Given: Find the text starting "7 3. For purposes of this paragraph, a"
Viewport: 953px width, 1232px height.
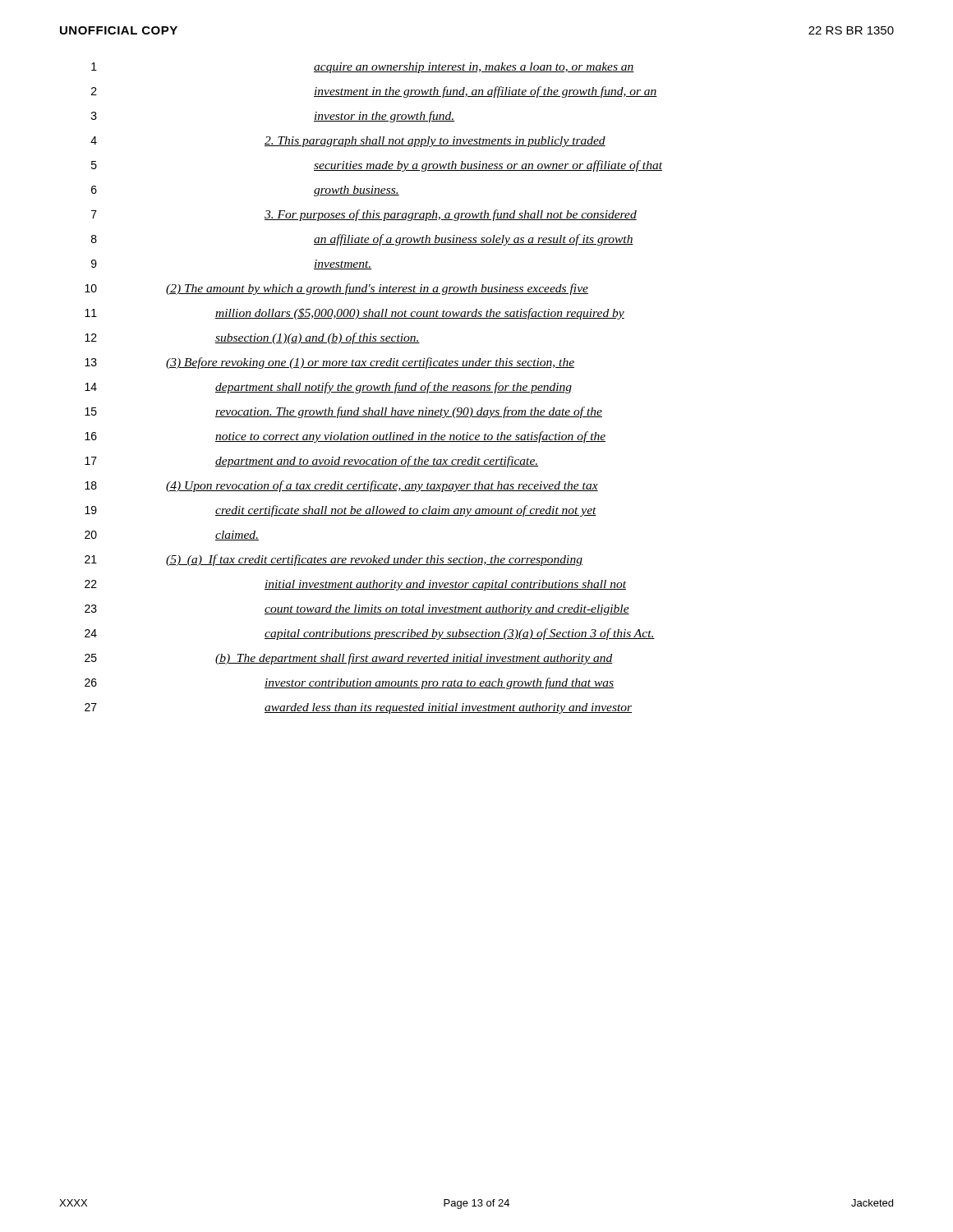Looking at the screenshot, I should coord(476,214).
